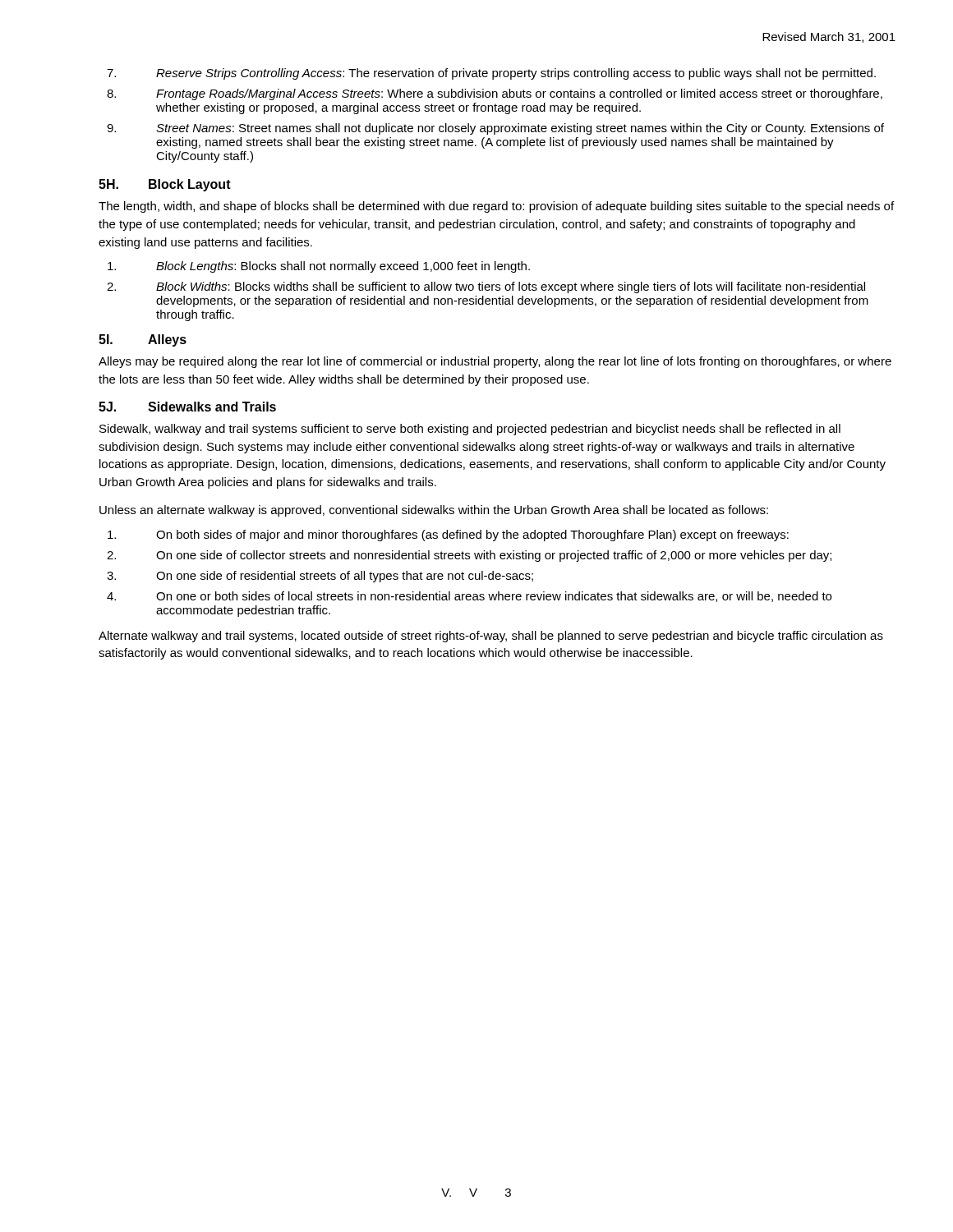Viewport: 953px width, 1232px height.
Task: Click the passage that begins "7. Reserve Strips"
Action: (x=497, y=73)
